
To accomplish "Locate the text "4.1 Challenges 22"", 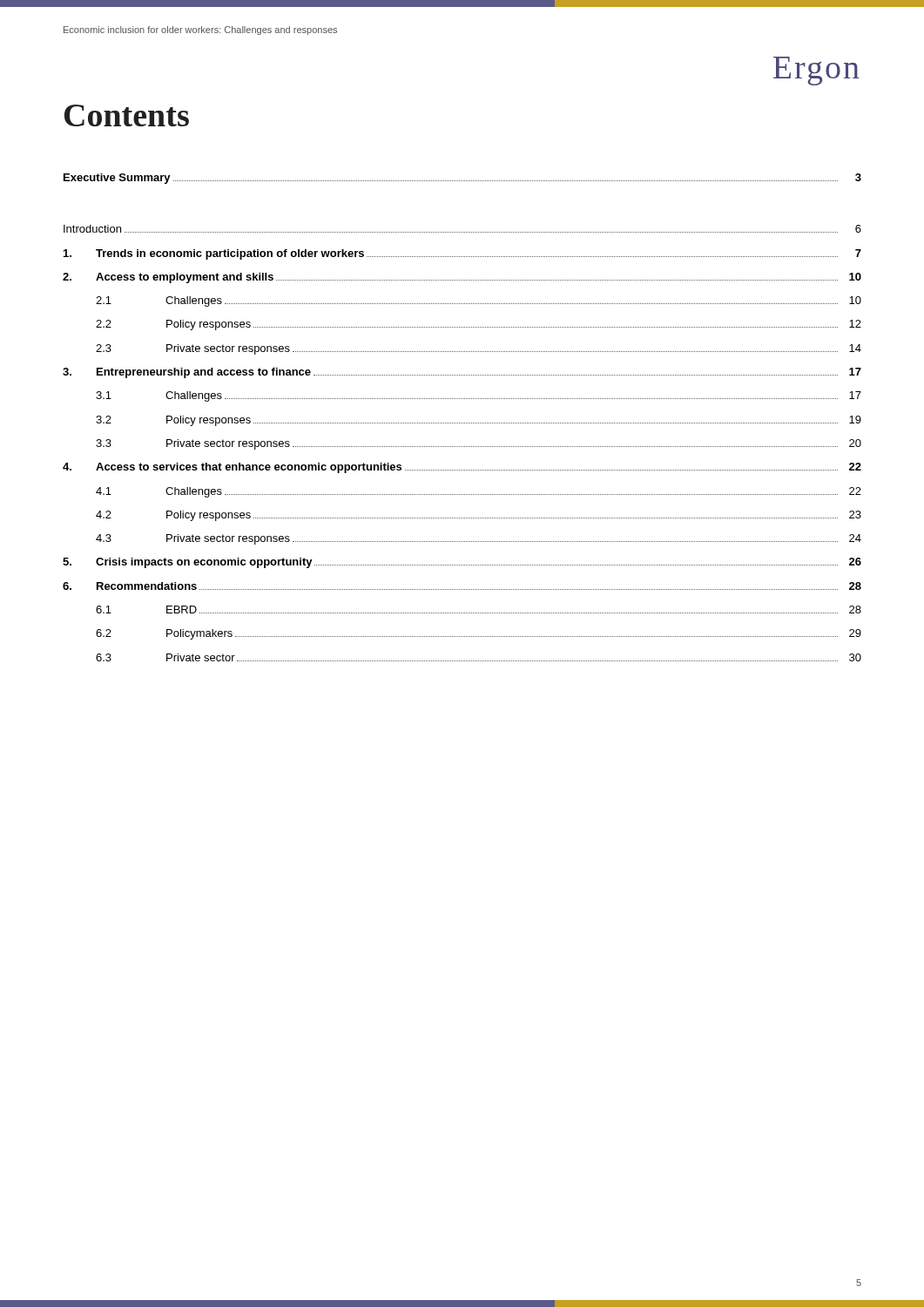I will (462, 491).
